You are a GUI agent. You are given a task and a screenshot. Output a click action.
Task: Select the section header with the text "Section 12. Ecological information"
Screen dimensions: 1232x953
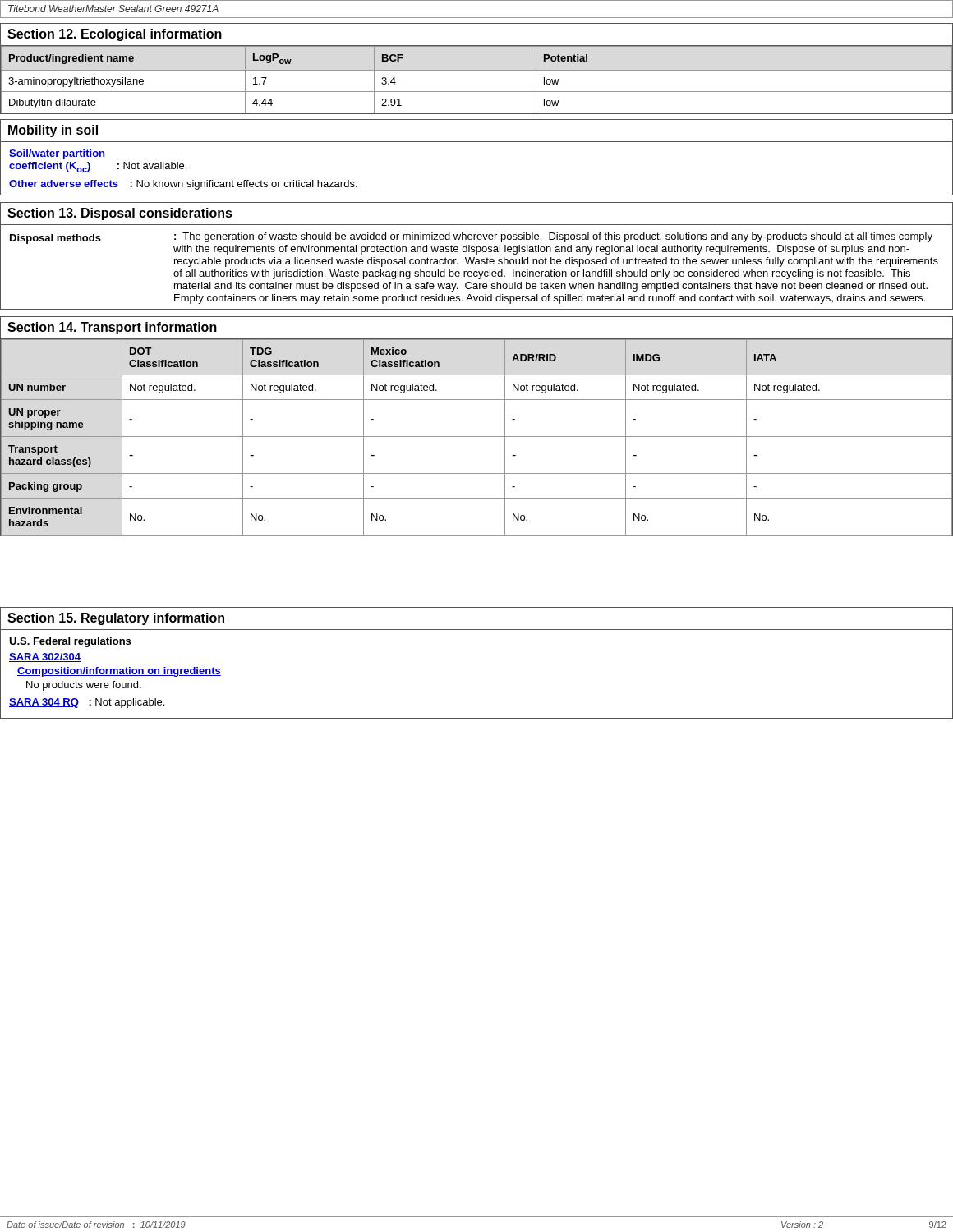[115, 34]
